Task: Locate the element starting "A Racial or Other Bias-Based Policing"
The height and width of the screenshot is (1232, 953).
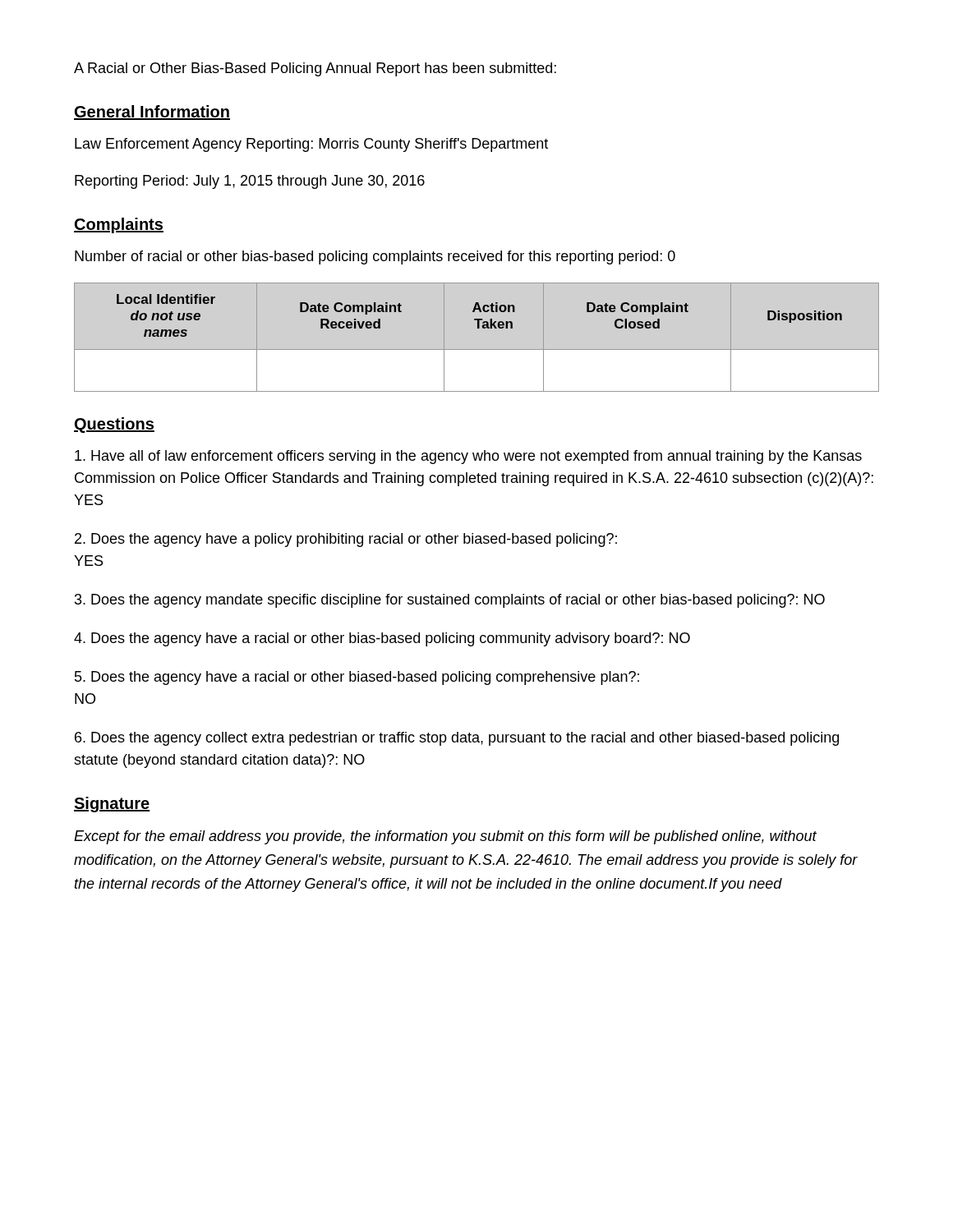Action: tap(316, 68)
